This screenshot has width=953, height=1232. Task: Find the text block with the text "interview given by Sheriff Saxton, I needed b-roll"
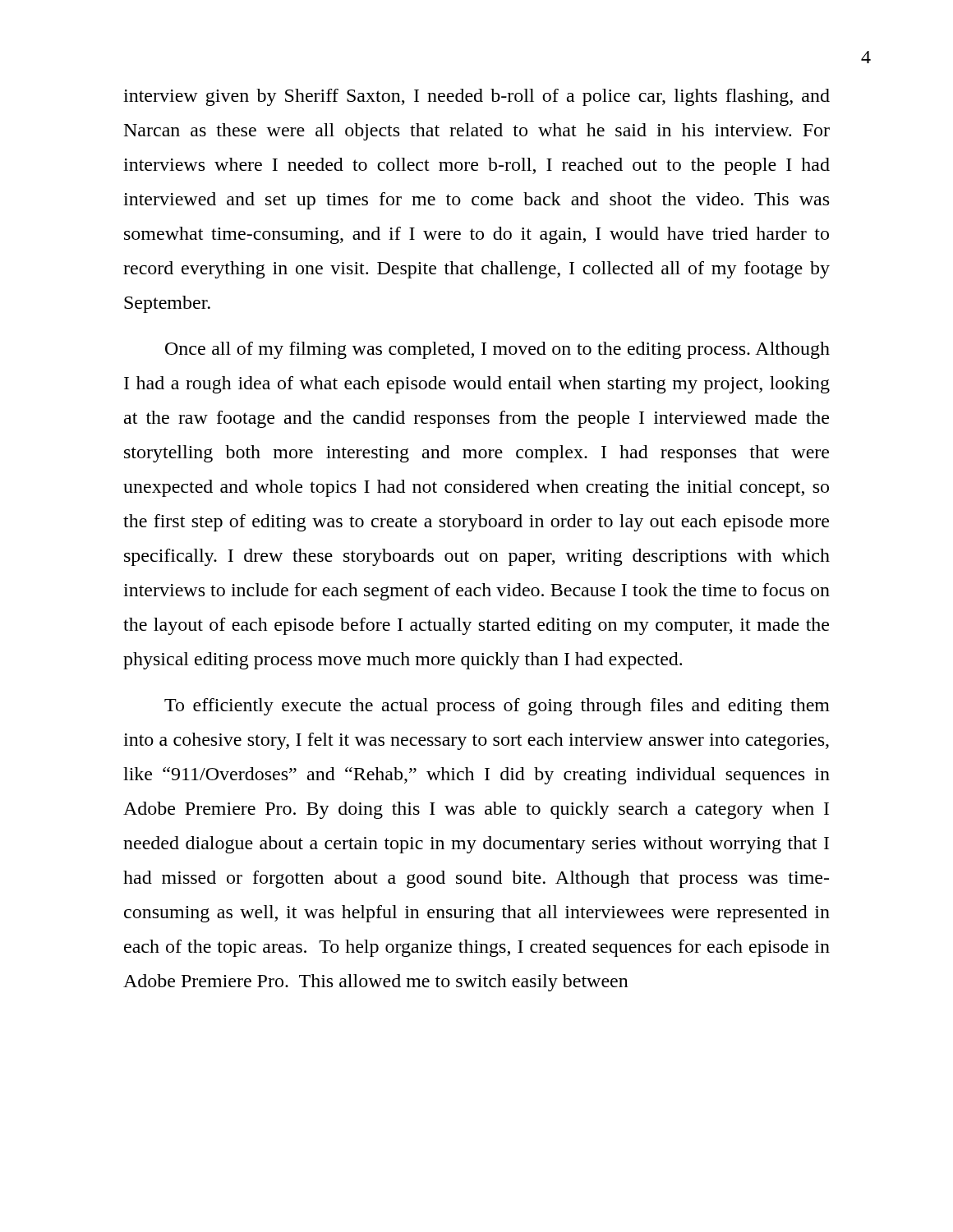click(x=476, y=199)
